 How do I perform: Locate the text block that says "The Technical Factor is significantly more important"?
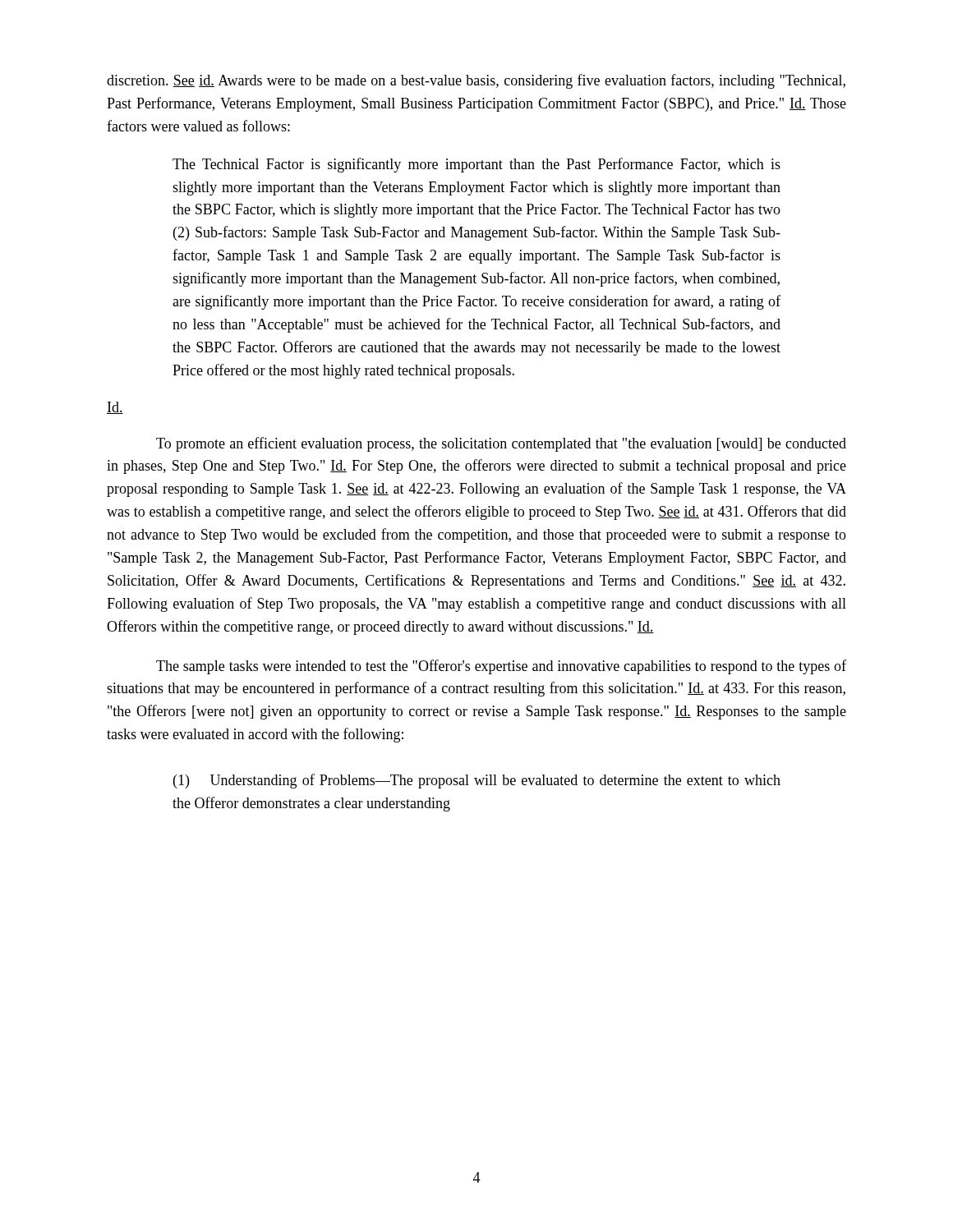[x=476, y=267]
